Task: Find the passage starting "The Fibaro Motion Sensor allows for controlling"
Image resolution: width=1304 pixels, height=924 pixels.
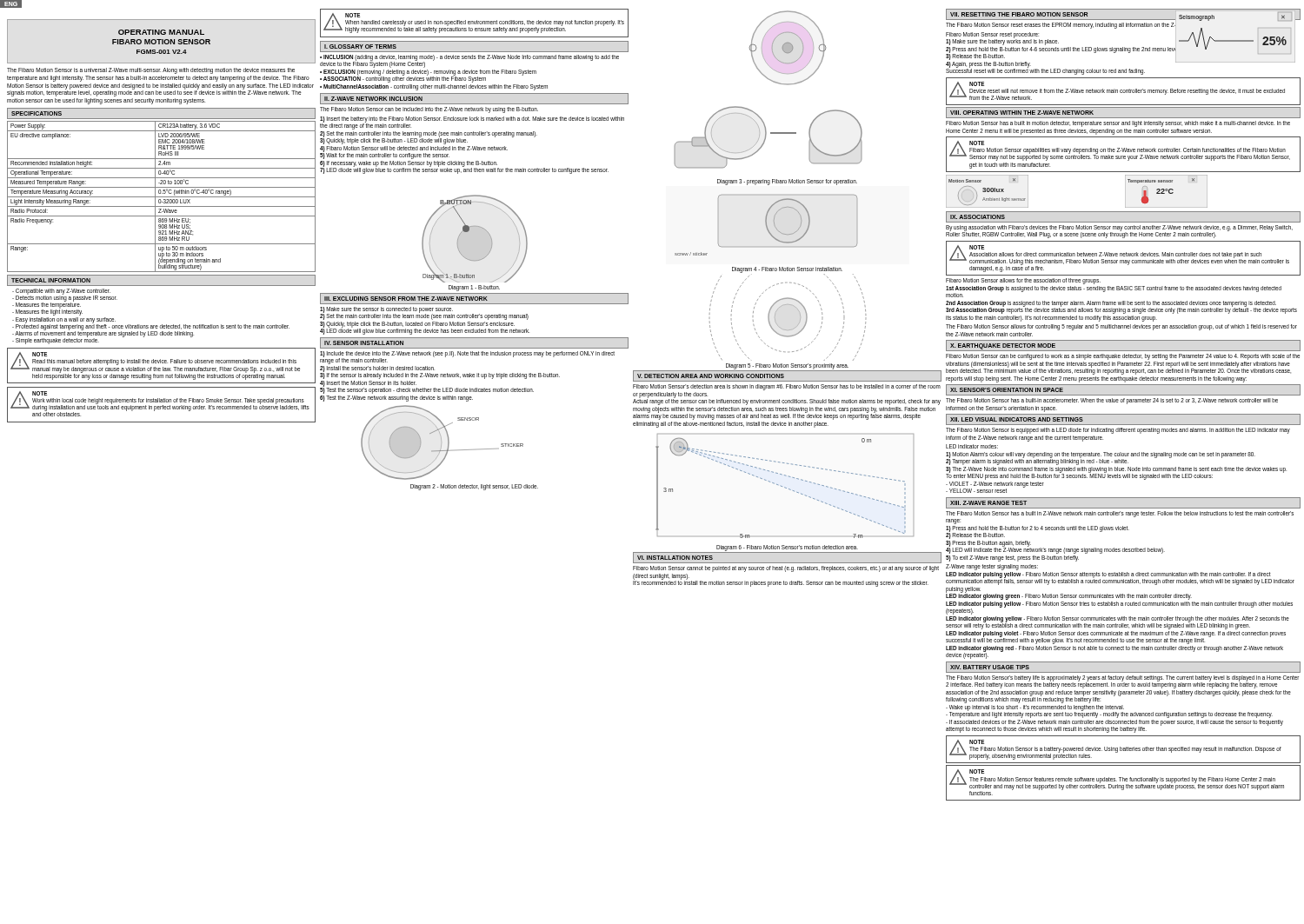Action: point(1121,330)
